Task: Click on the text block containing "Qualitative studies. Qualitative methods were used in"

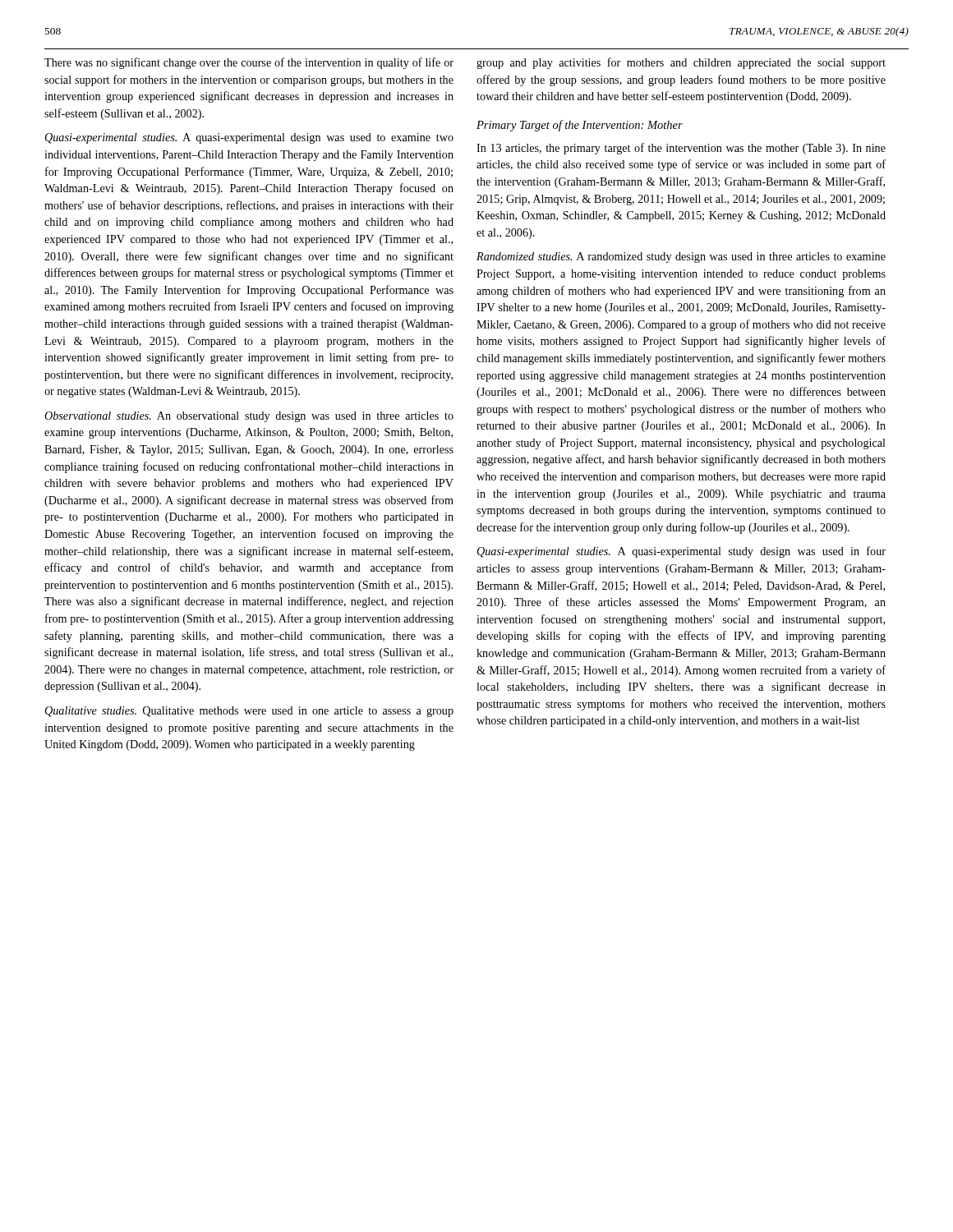Action: click(x=249, y=728)
